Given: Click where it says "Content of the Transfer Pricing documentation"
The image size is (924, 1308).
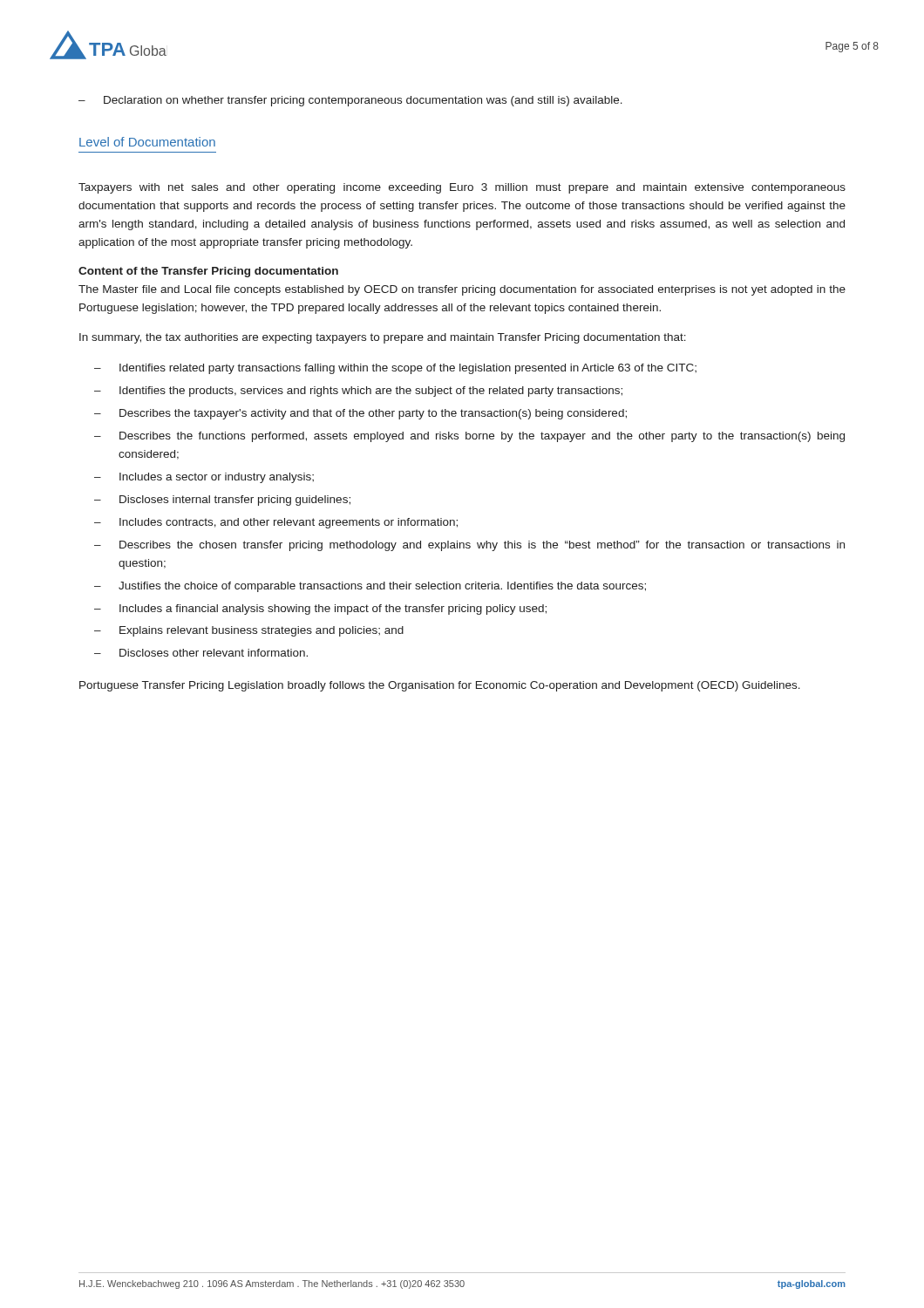Looking at the screenshot, I should click(x=208, y=272).
